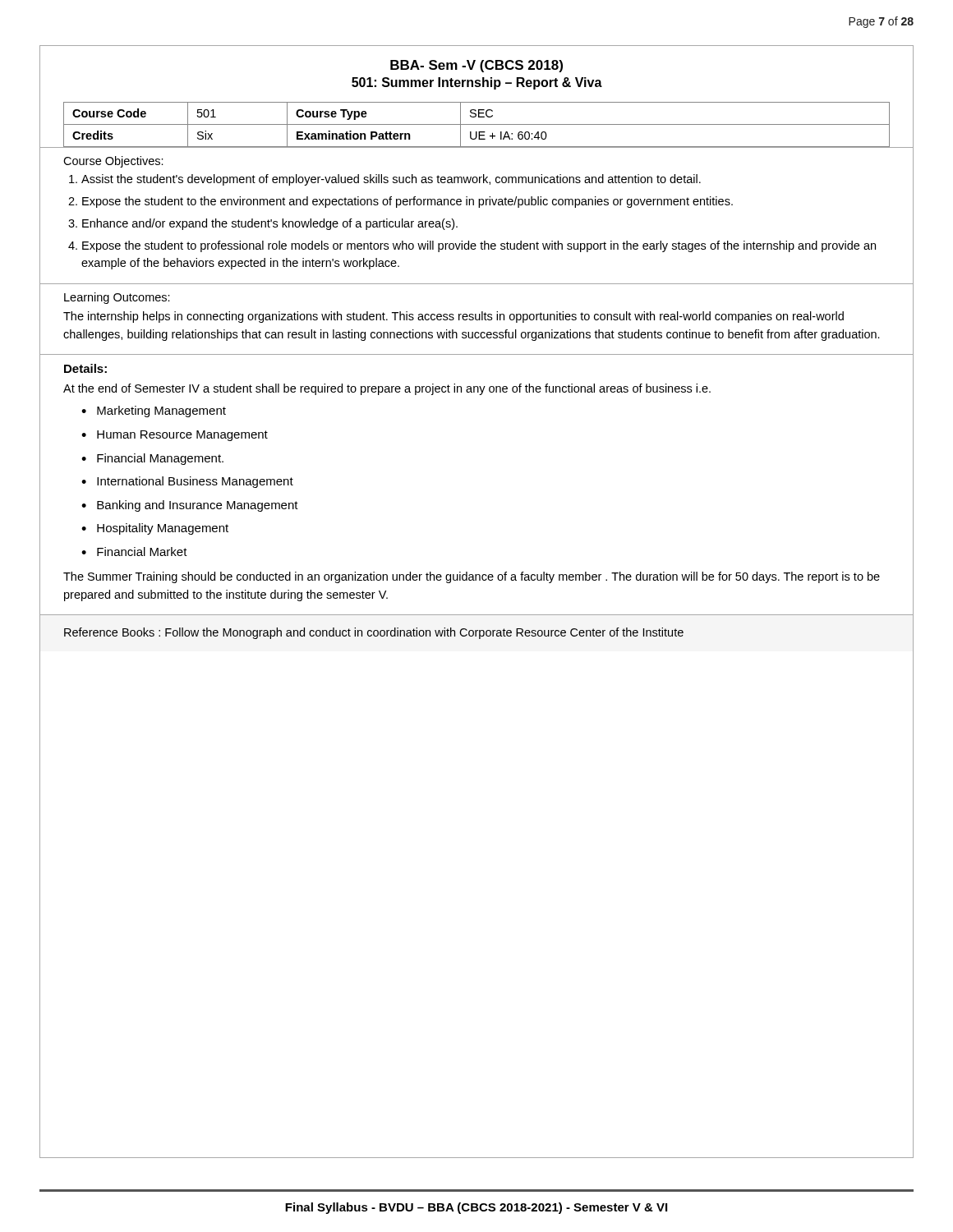The image size is (953, 1232).
Task: Where is the title that starts "BBA- Sem -V (CBCS 2018) 501: Summer"?
Action: coord(476,74)
